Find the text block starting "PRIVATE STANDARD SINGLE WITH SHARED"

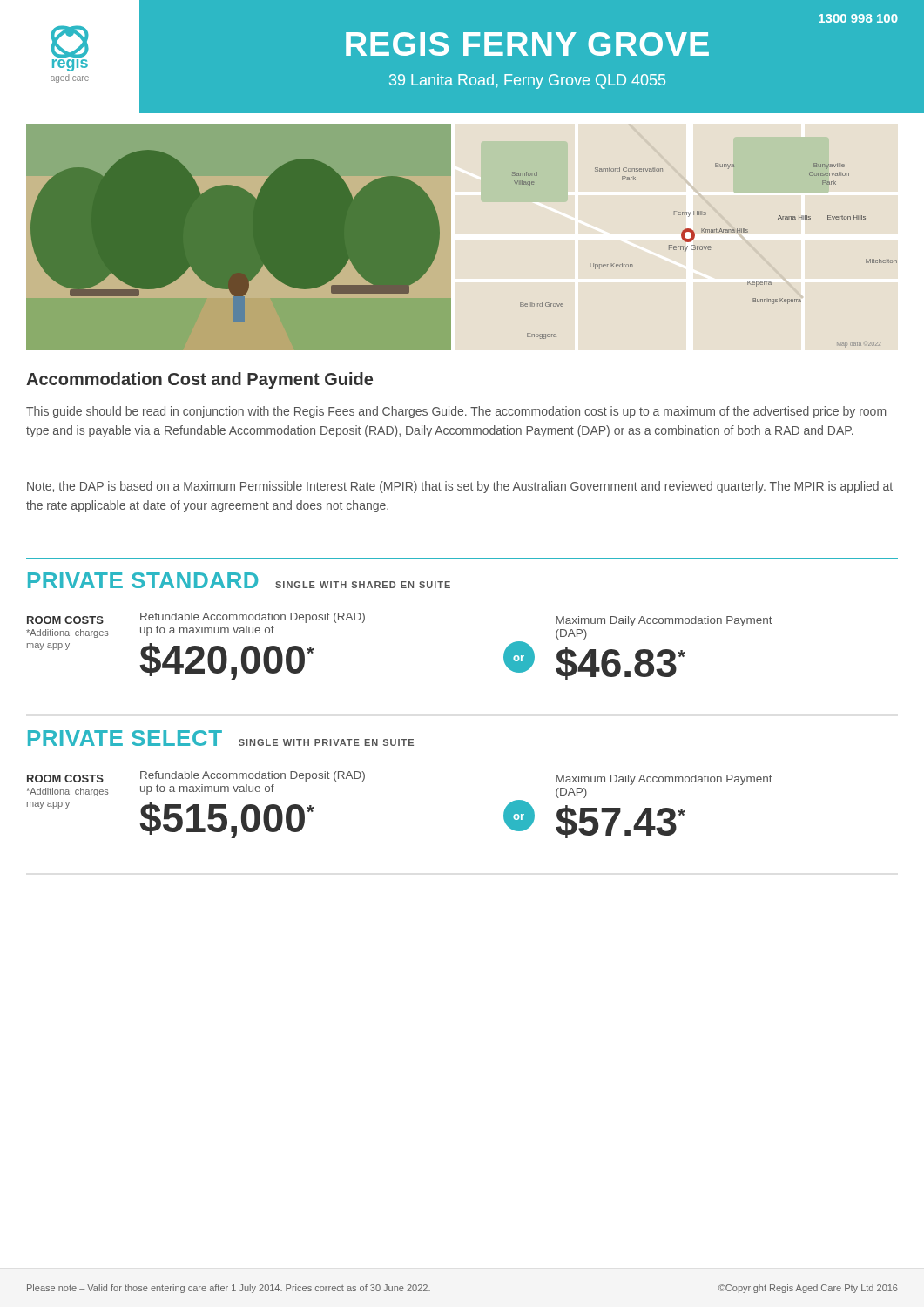239,581
